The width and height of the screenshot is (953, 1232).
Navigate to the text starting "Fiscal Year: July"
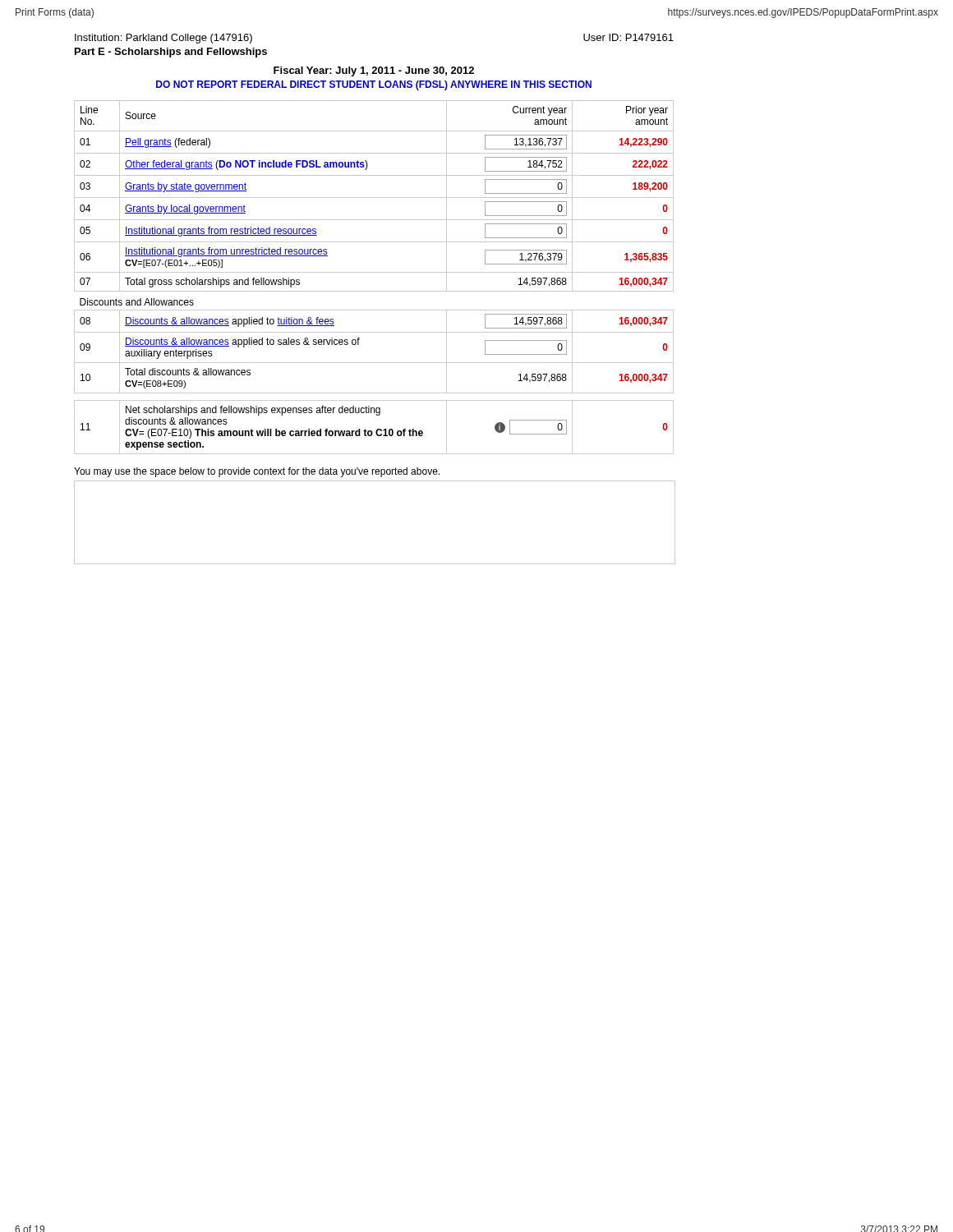tap(374, 70)
